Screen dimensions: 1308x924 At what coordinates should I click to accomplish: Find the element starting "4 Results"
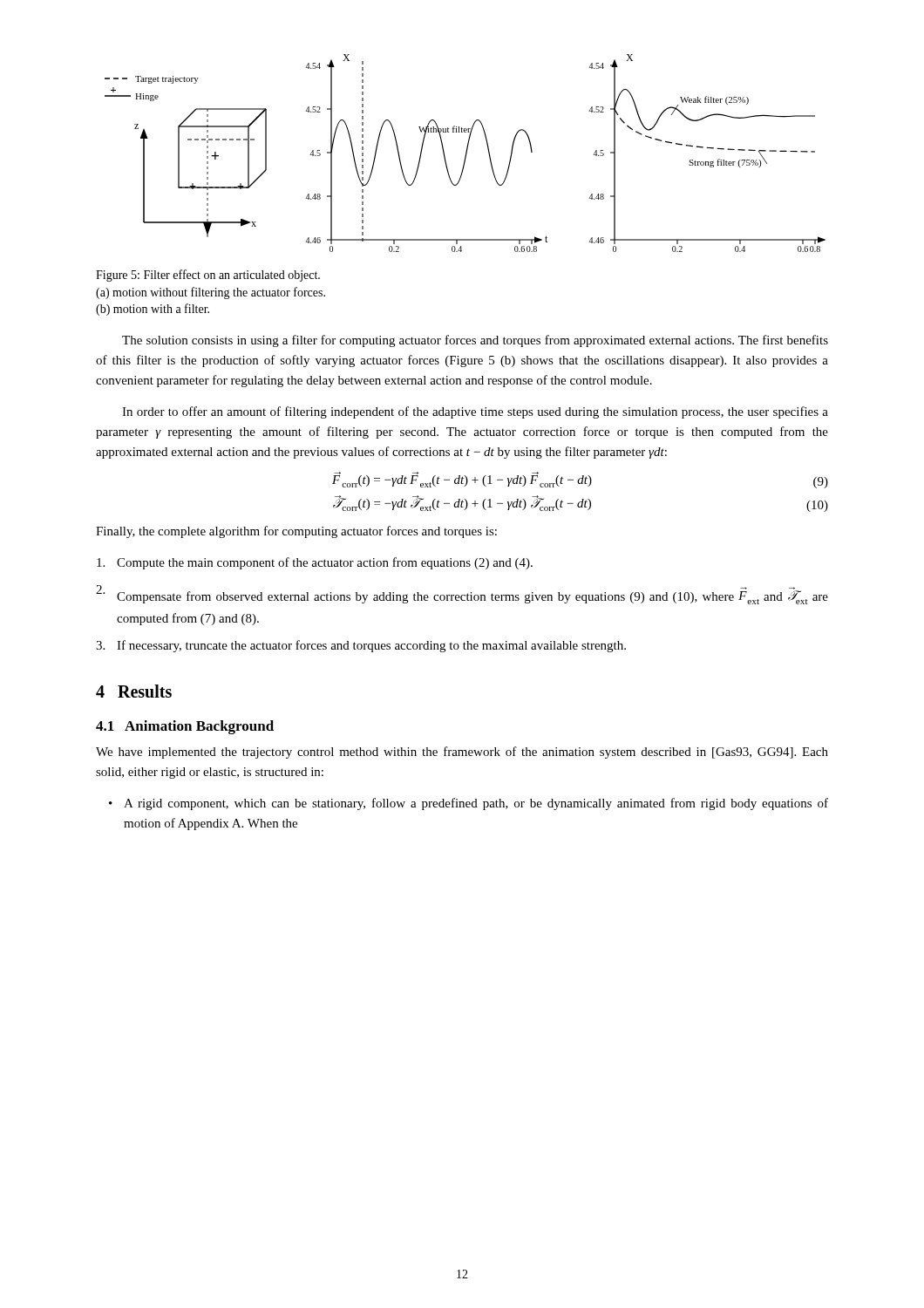pyautogui.click(x=134, y=692)
